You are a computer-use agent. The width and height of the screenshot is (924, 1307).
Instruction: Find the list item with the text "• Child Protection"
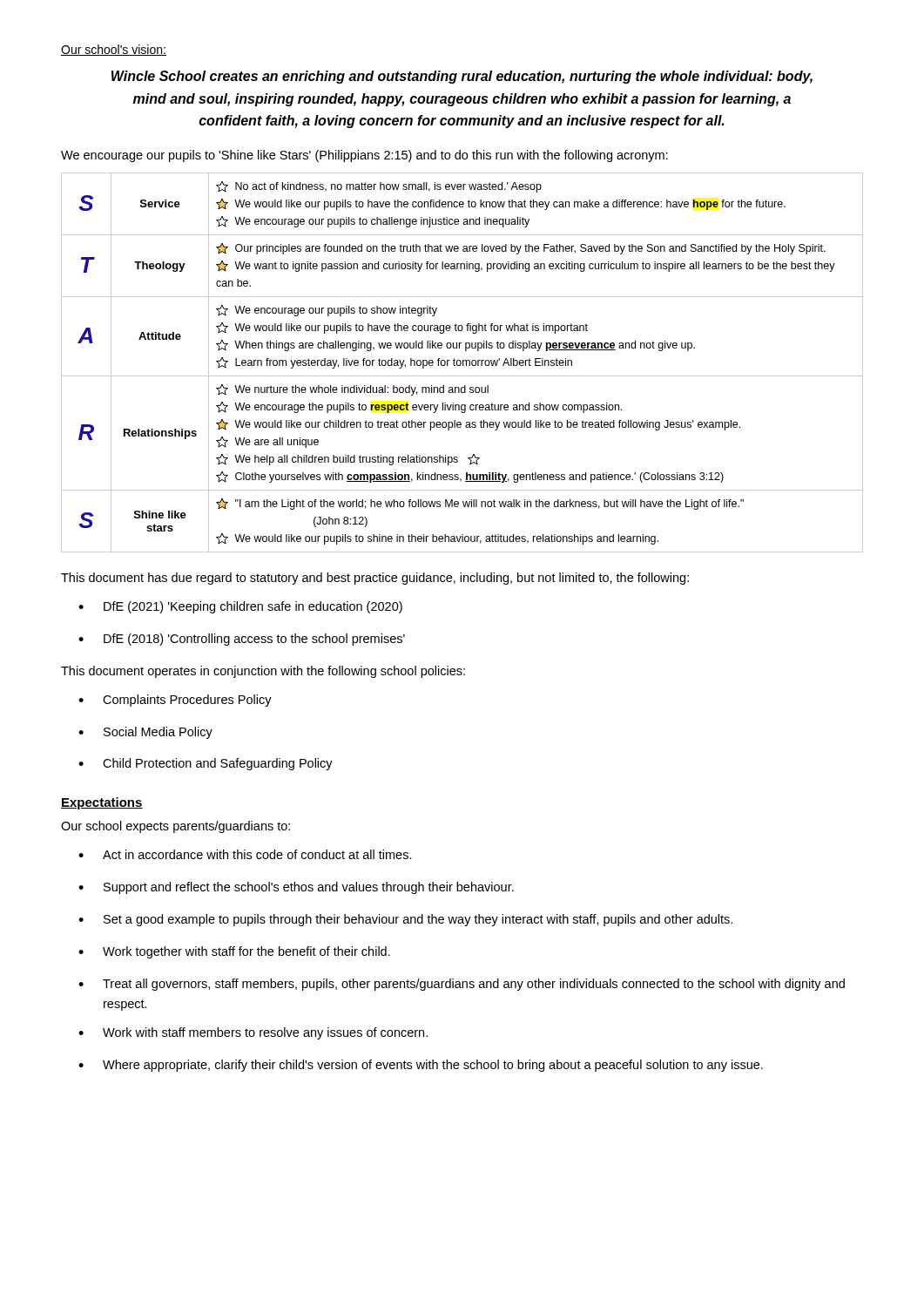(206, 764)
